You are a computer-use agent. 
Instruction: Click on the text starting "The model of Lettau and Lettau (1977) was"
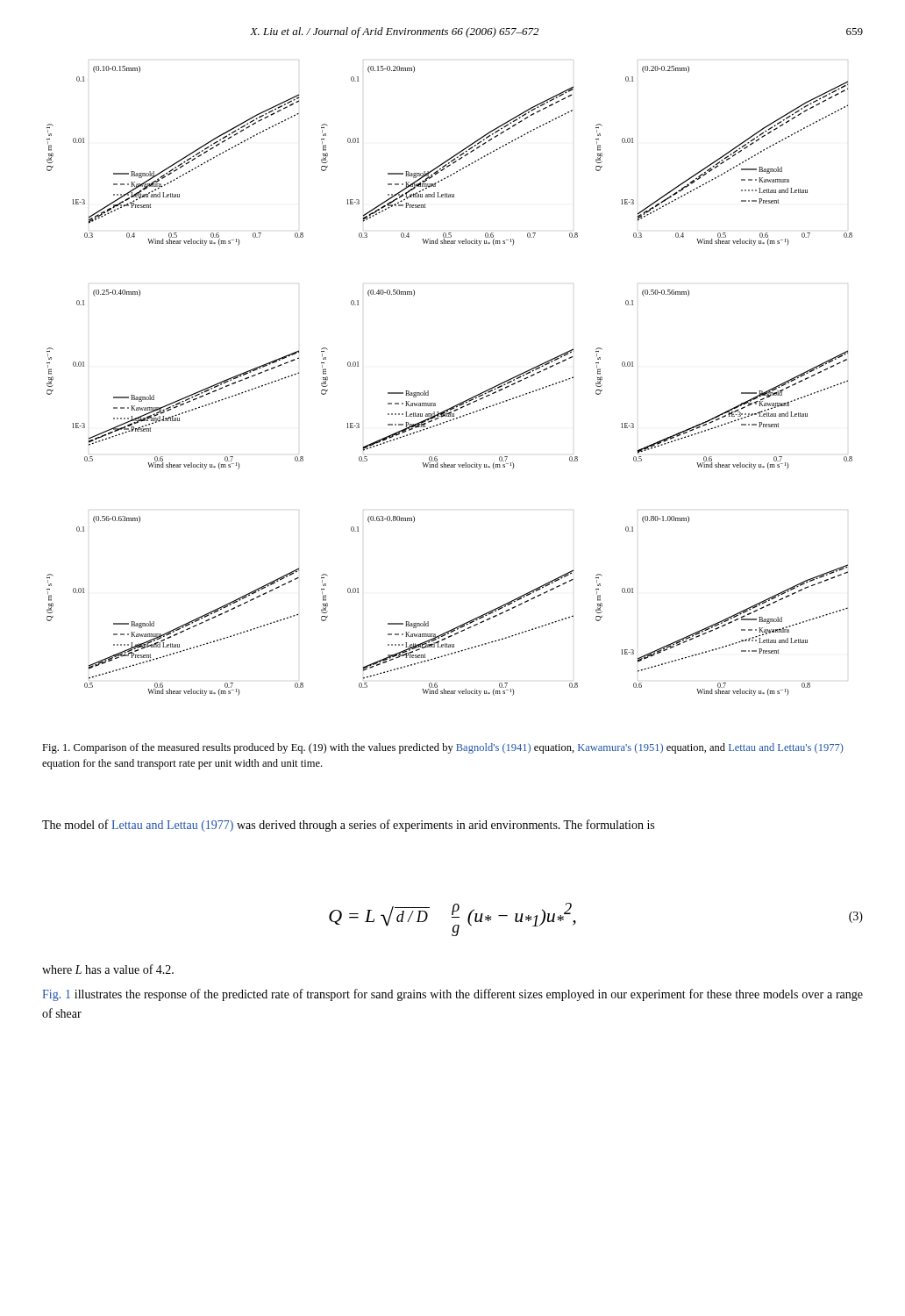pyautogui.click(x=348, y=825)
